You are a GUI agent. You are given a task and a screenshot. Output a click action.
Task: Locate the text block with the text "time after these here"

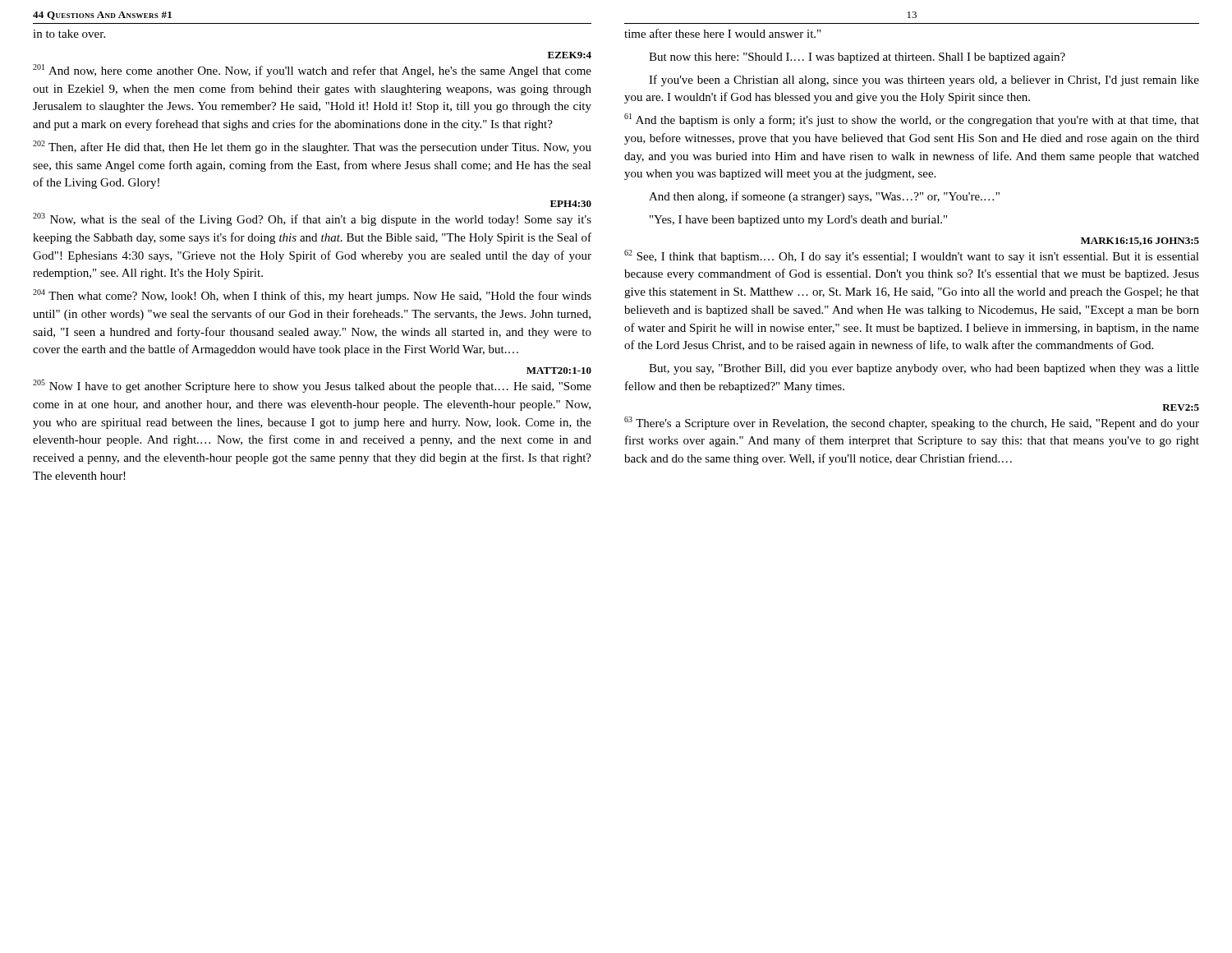(x=912, y=34)
